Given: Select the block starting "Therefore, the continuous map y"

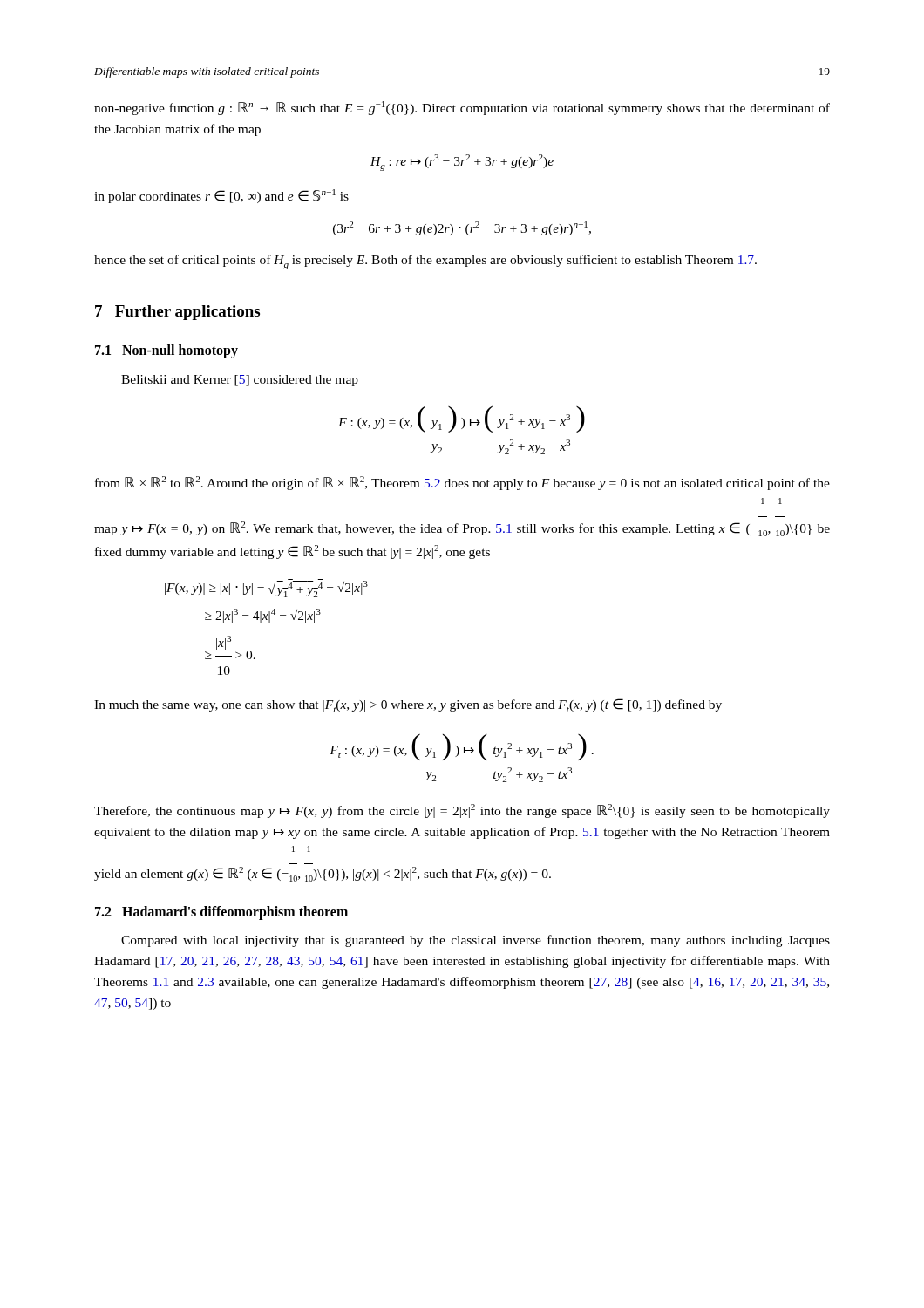Looking at the screenshot, I should pyautogui.click(x=462, y=843).
